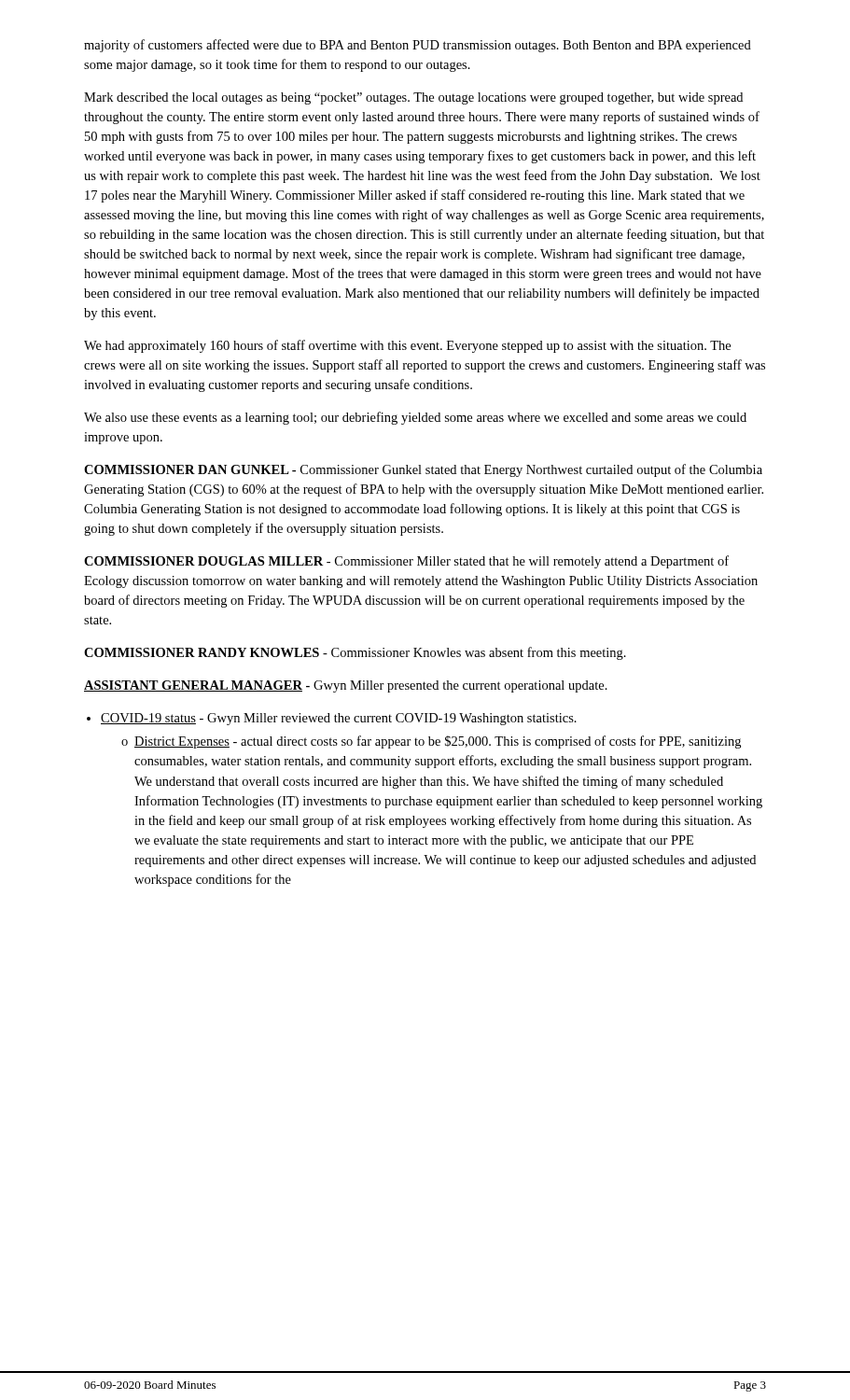850x1400 pixels.
Task: Find the passage starting "COMMISSIONER RANDY KNOWLES - Commissioner"
Action: pyautogui.click(x=425, y=653)
